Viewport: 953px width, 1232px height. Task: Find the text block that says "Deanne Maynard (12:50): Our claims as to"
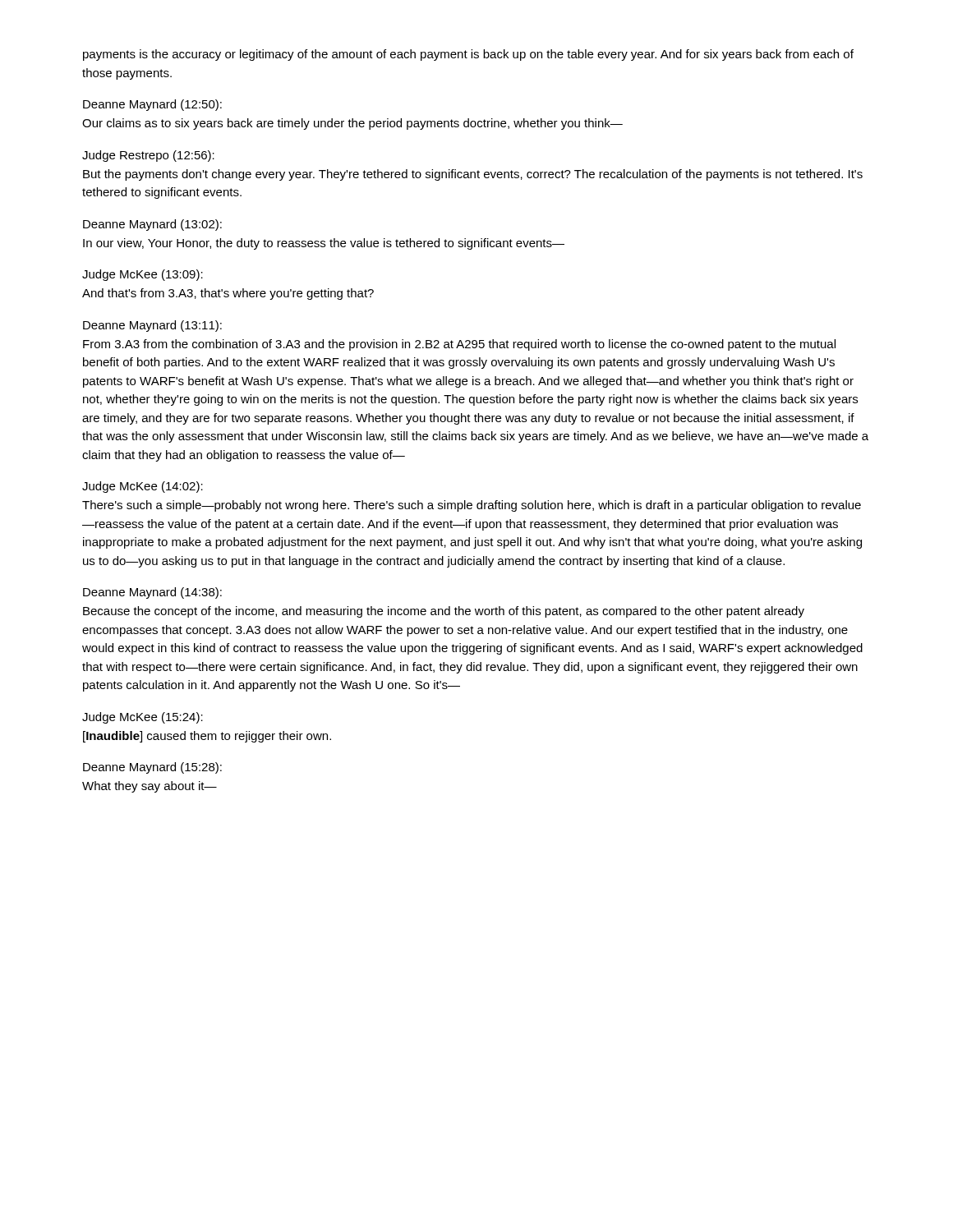pos(476,115)
